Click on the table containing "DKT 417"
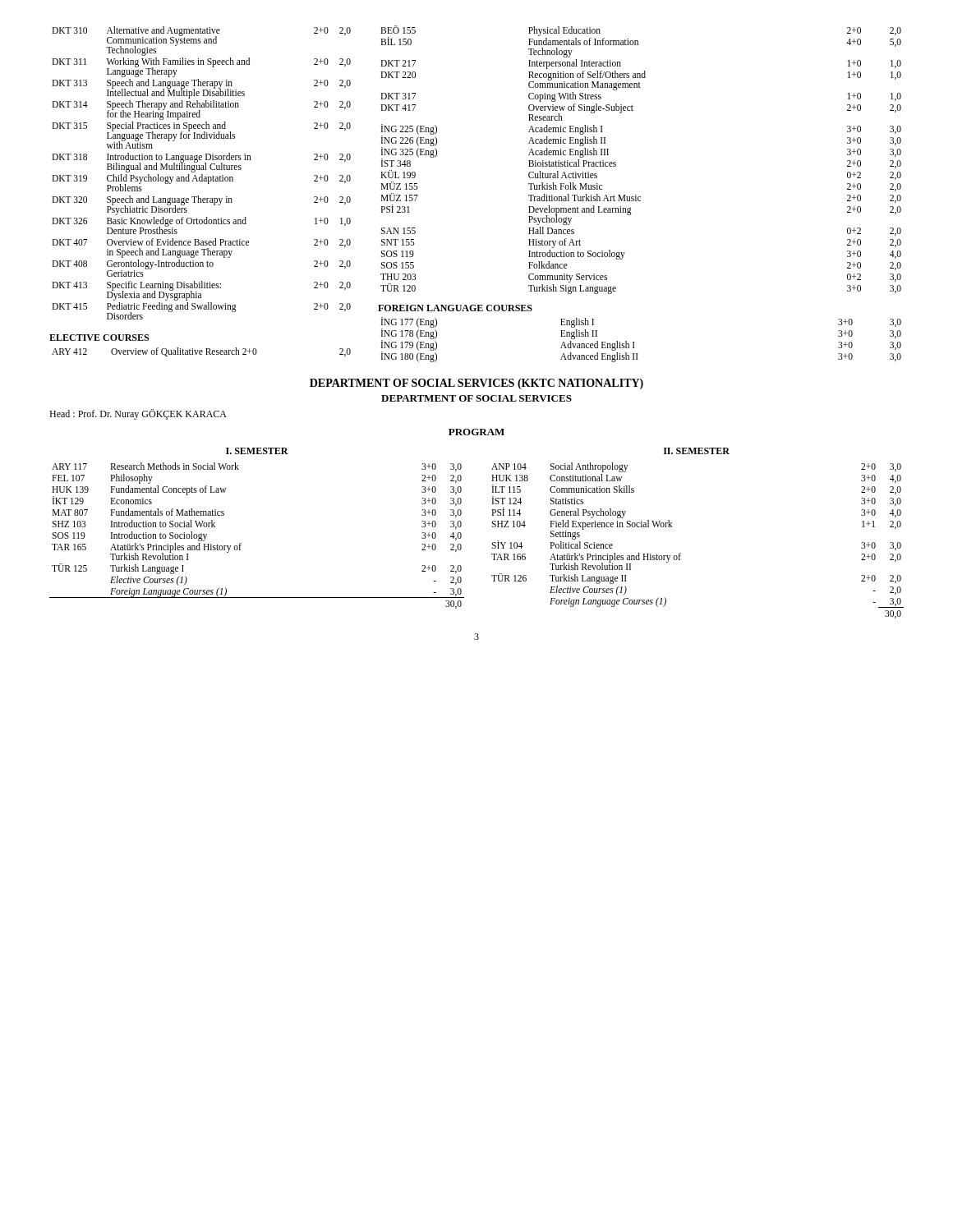The image size is (953, 1232). pos(641,193)
